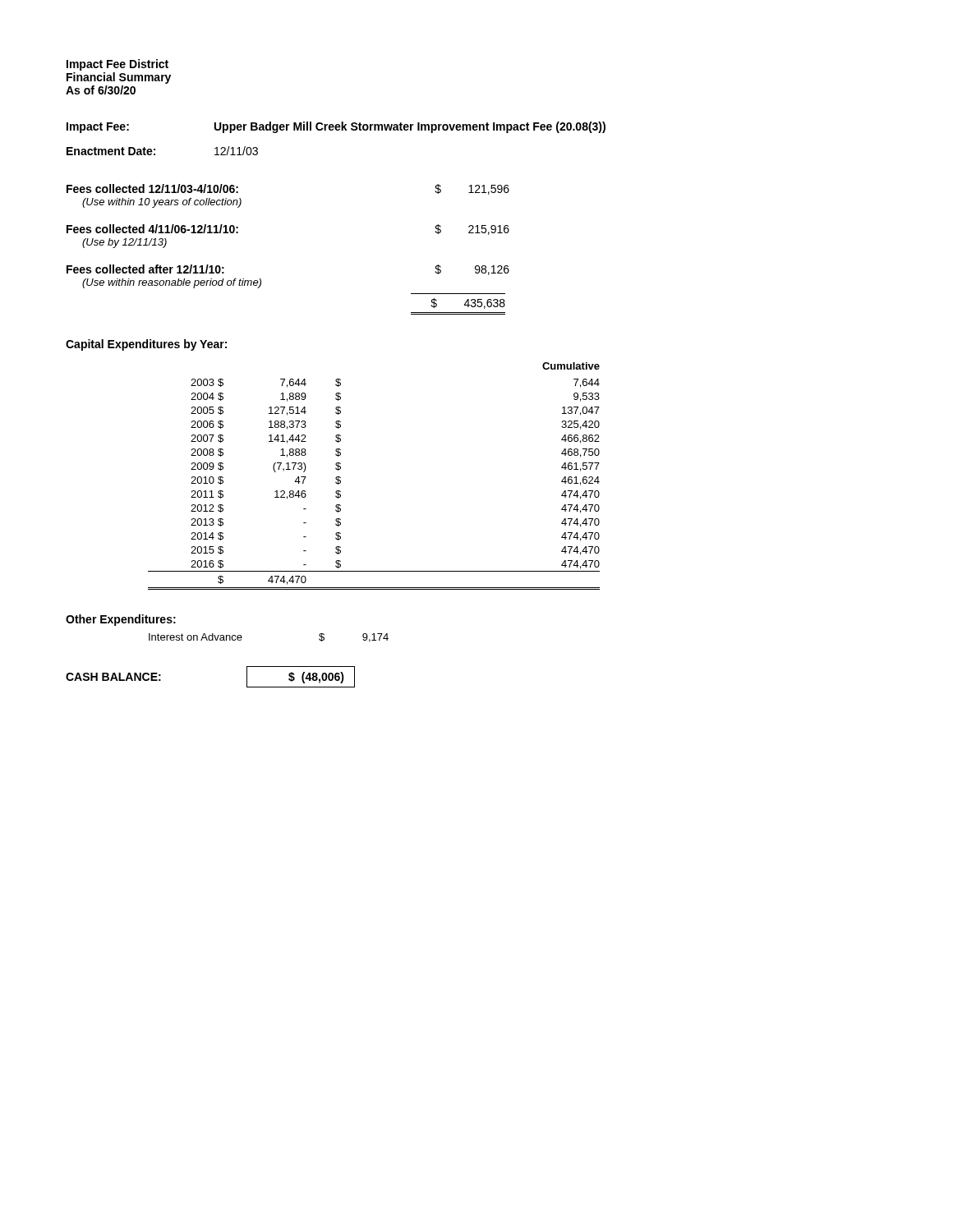This screenshot has height=1232, width=953.
Task: Navigate to the text starting "Capital Expenditures by Year:"
Action: click(147, 344)
